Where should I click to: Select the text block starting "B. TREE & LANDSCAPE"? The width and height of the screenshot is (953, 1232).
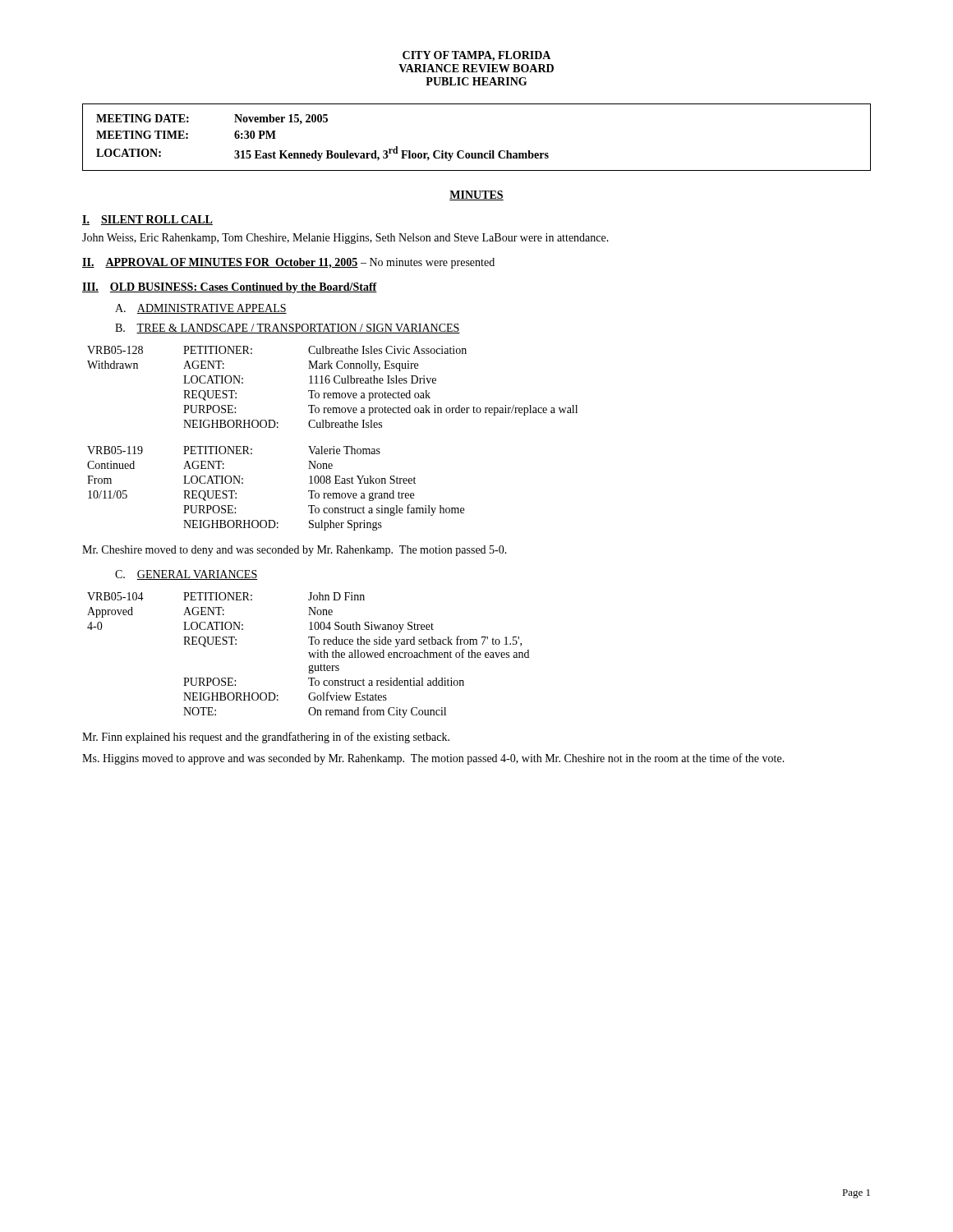tap(287, 328)
